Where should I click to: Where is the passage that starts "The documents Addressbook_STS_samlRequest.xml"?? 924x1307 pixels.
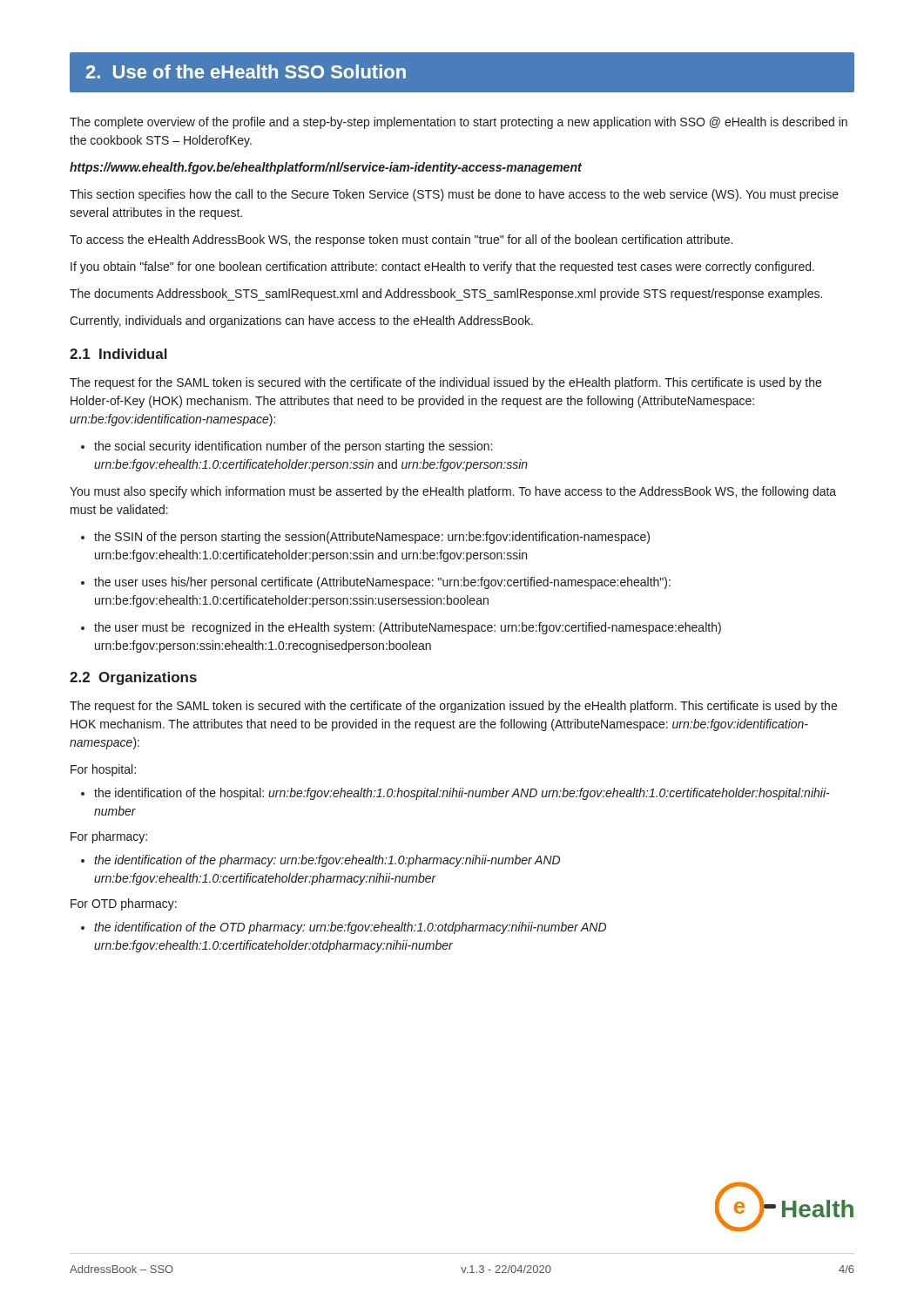click(446, 294)
